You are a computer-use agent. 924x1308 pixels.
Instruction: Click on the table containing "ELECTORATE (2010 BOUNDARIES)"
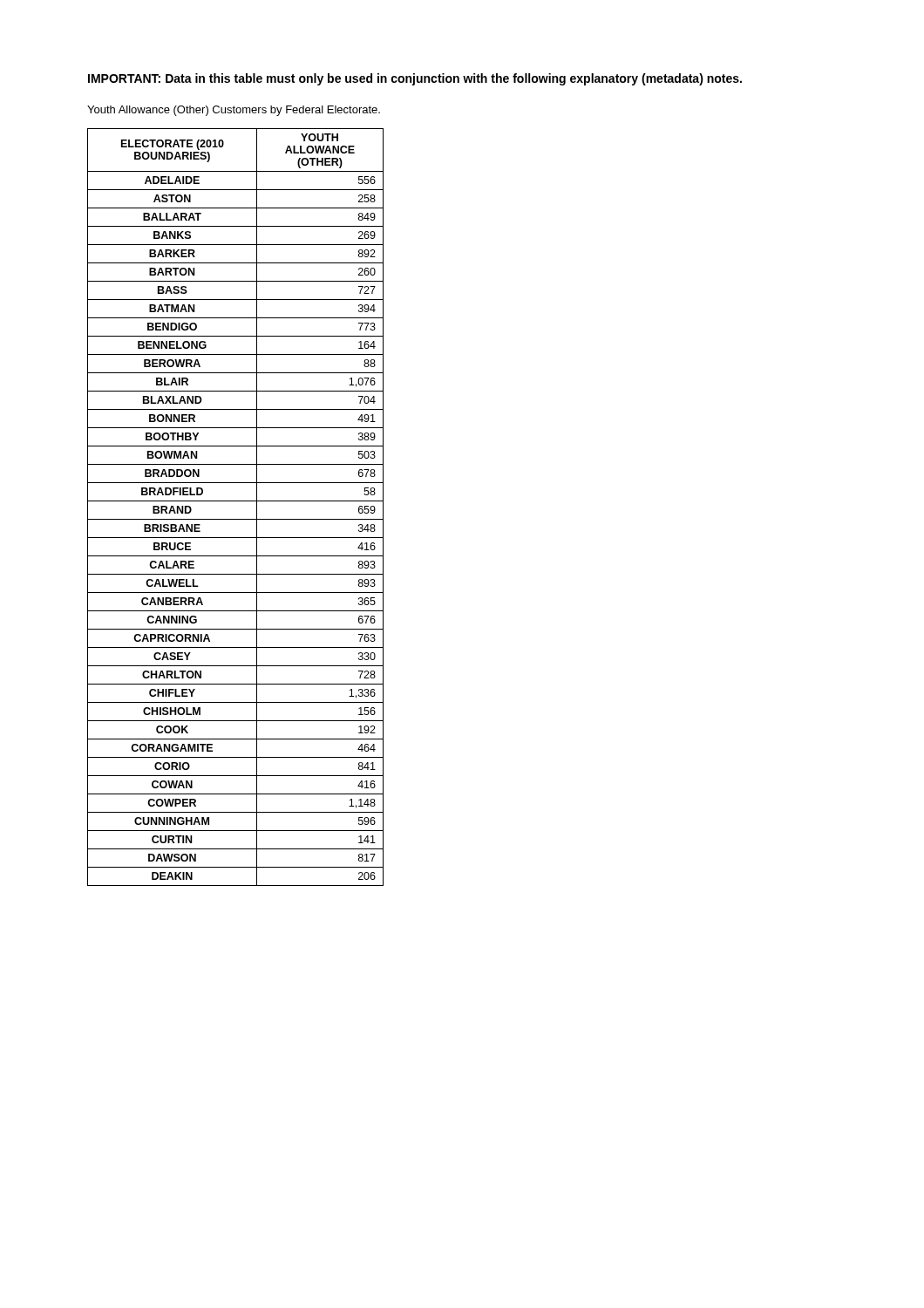(235, 507)
